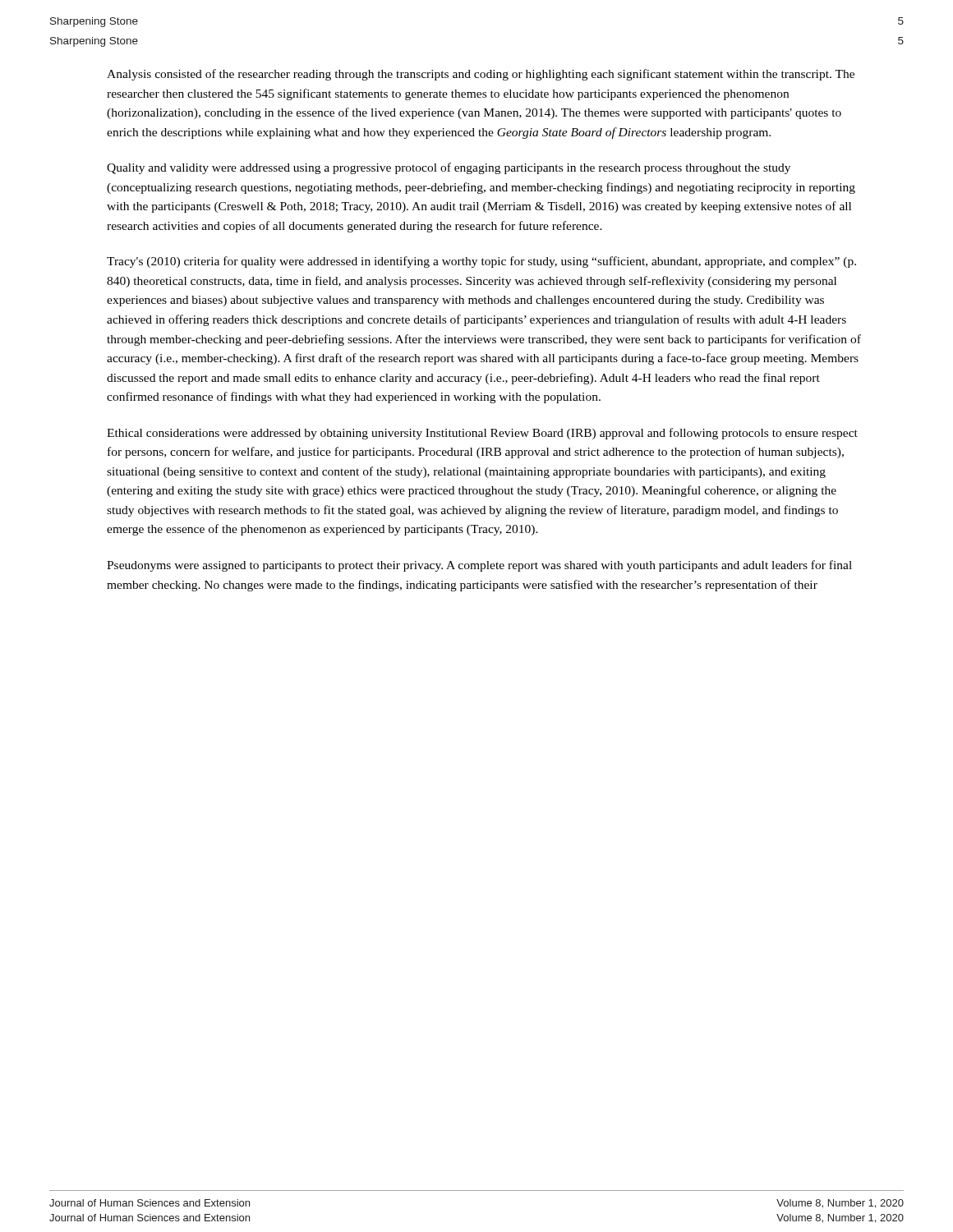953x1232 pixels.
Task: Find the block on this page that starts "Pseudonyms were assigned to participants to"
Action: (x=480, y=574)
